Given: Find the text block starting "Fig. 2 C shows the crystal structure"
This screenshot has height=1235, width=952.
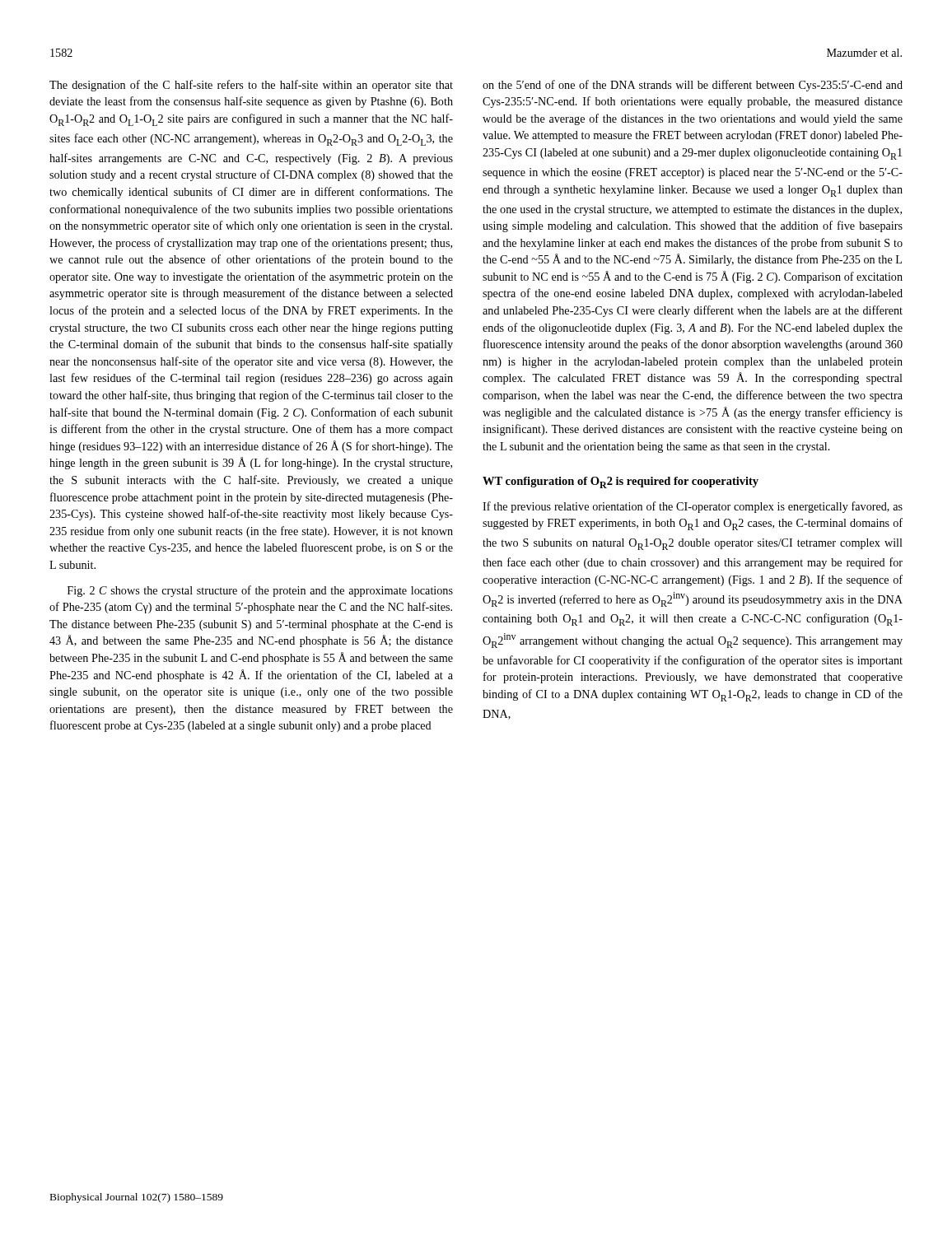Looking at the screenshot, I should [x=251, y=658].
